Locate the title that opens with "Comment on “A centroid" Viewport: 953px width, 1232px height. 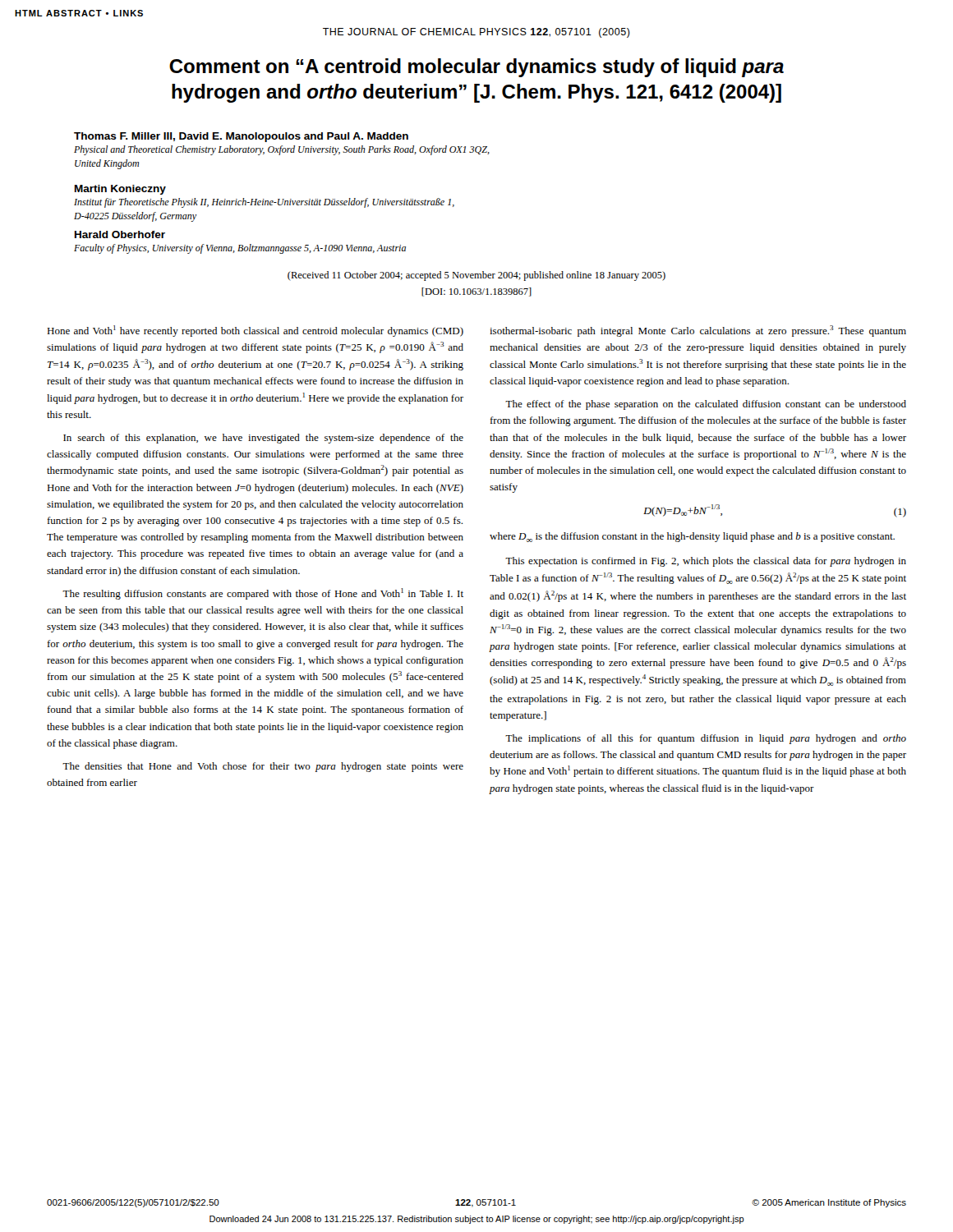pyautogui.click(x=476, y=79)
